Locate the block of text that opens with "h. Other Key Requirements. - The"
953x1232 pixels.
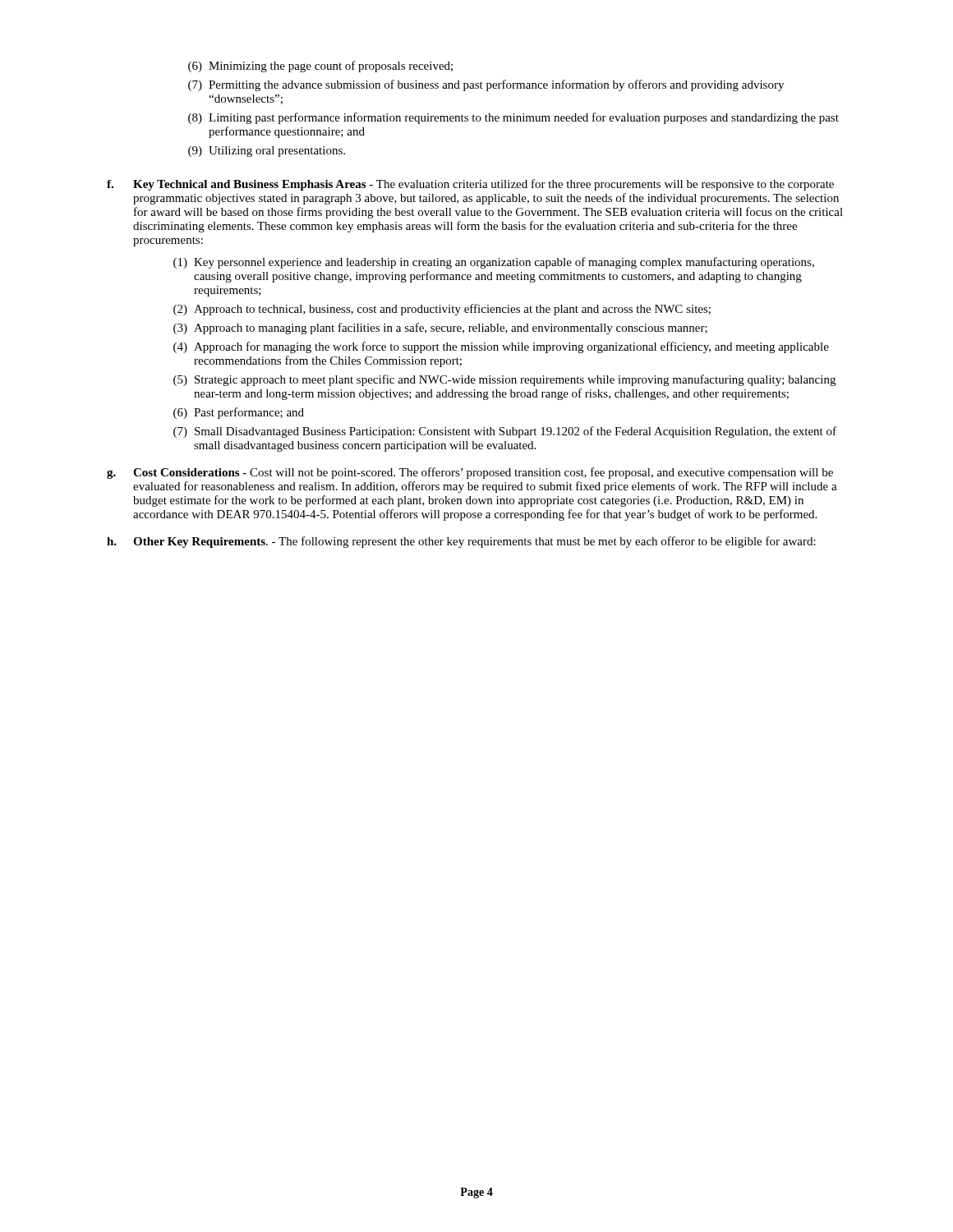coord(476,542)
